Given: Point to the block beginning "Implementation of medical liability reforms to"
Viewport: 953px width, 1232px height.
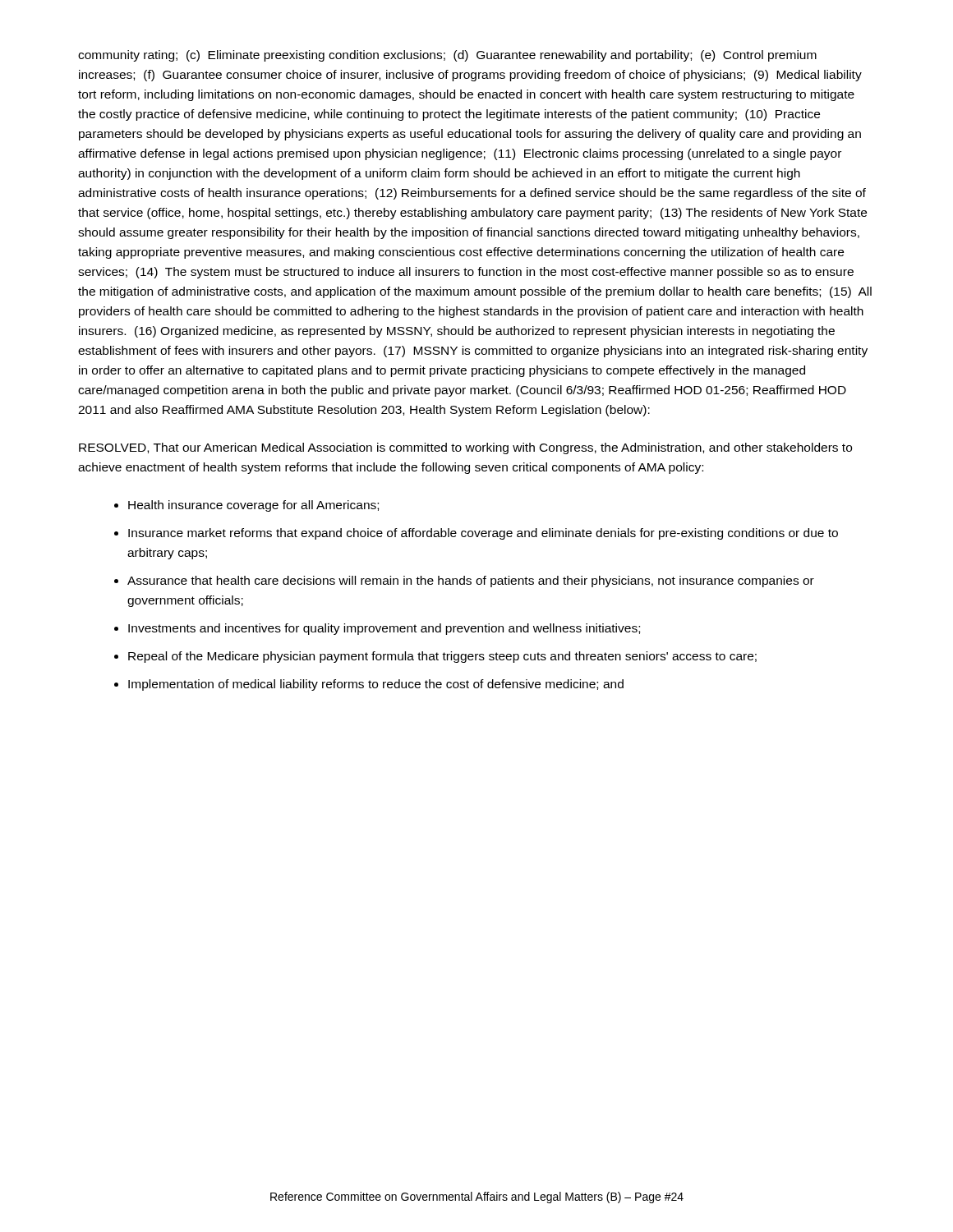Looking at the screenshot, I should 376,684.
